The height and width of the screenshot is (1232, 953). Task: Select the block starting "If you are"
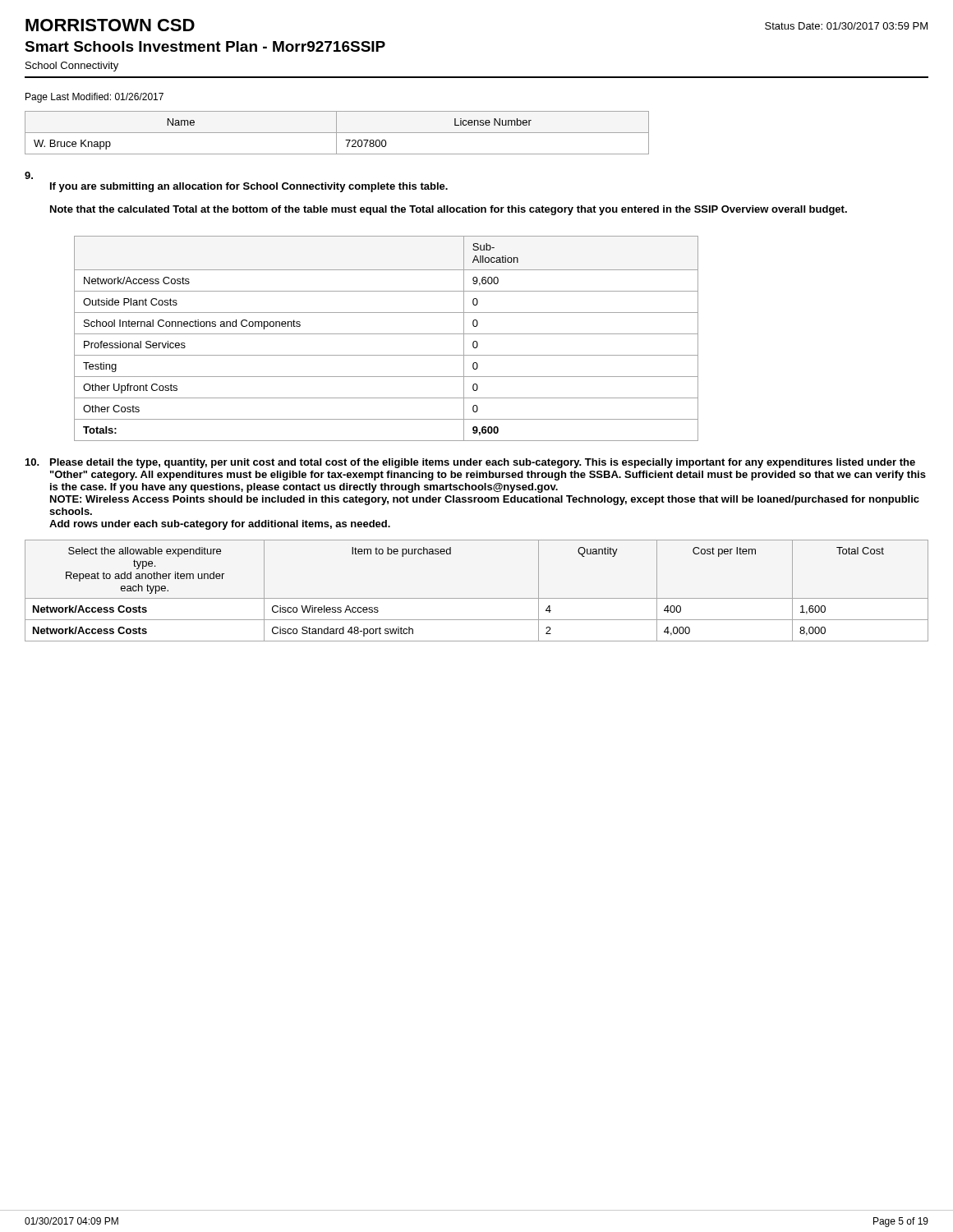[489, 198]
